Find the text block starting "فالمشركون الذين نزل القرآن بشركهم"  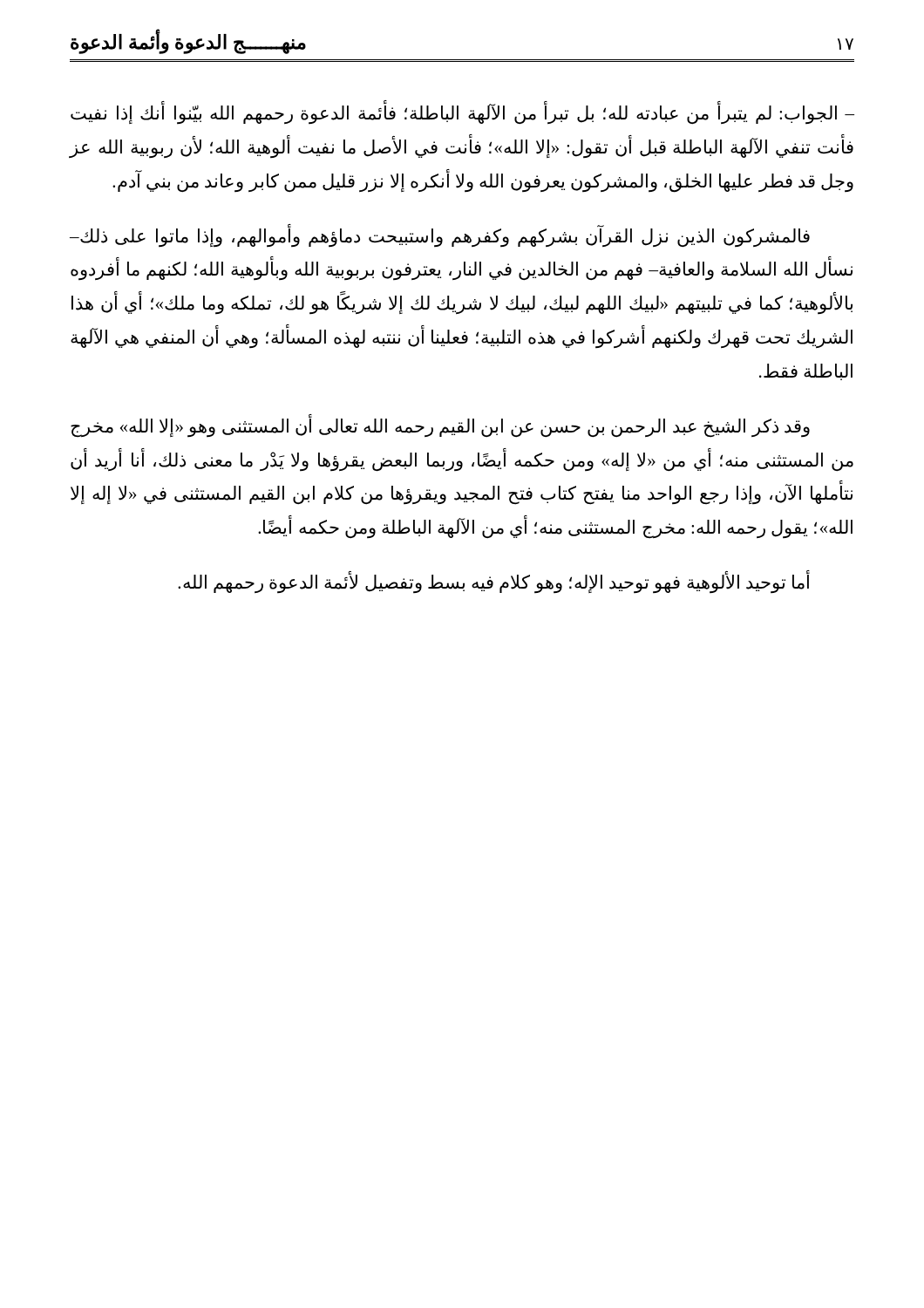pyautogui.click(x=462, y=304)
